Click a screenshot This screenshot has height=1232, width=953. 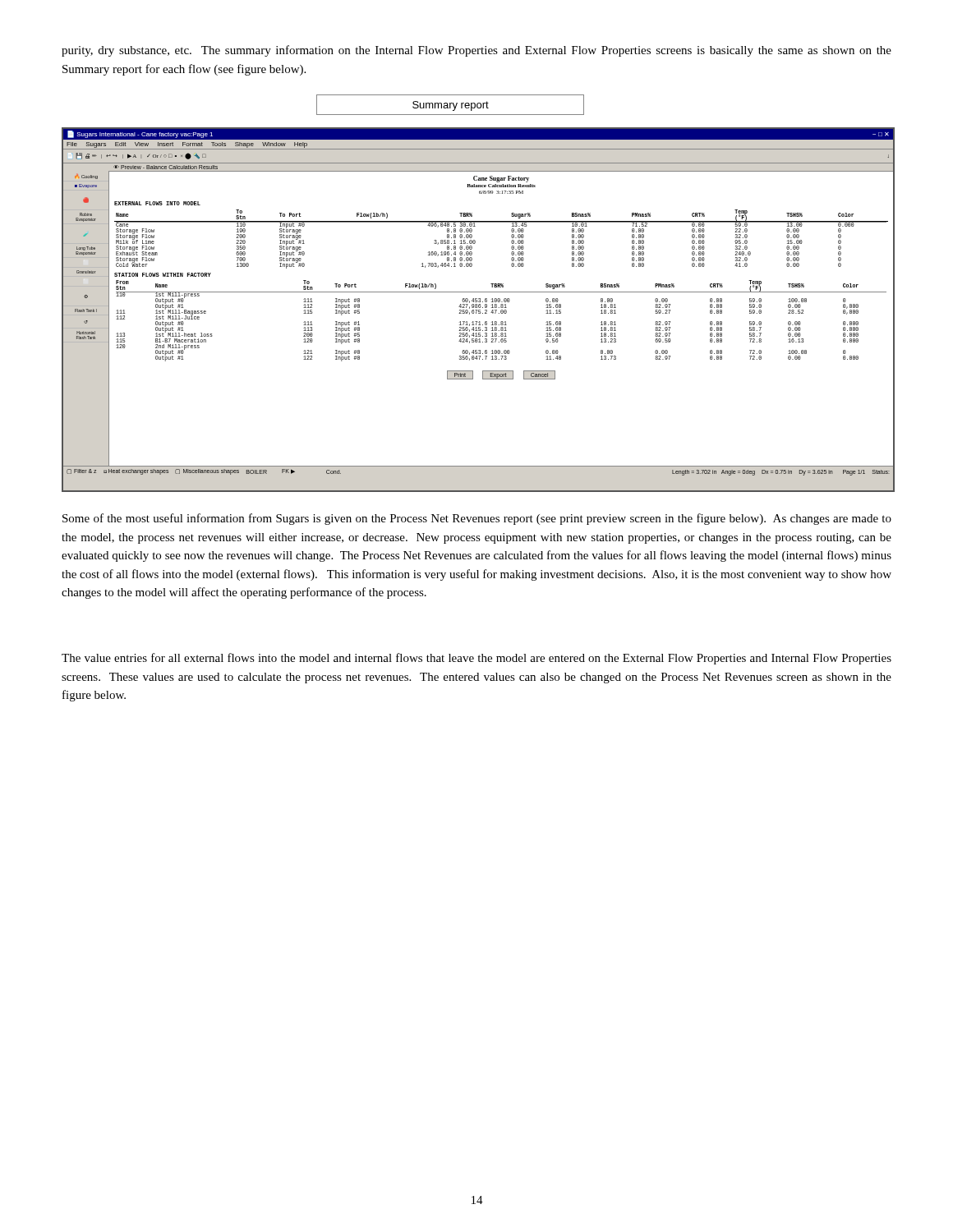click(476, 292)
